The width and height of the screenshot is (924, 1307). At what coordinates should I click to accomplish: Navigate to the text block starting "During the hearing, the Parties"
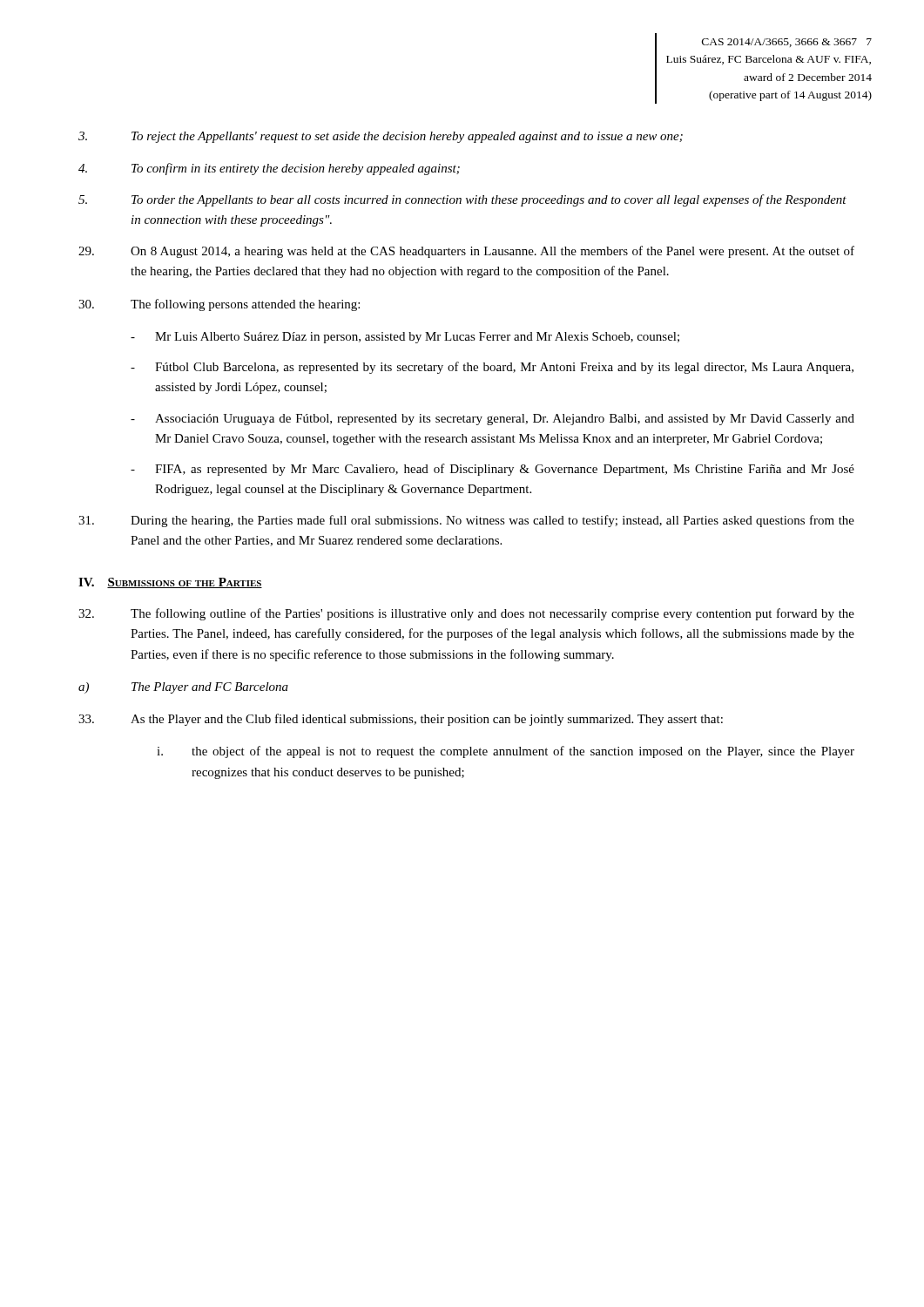pyautogui.click(x=466, y=530)
